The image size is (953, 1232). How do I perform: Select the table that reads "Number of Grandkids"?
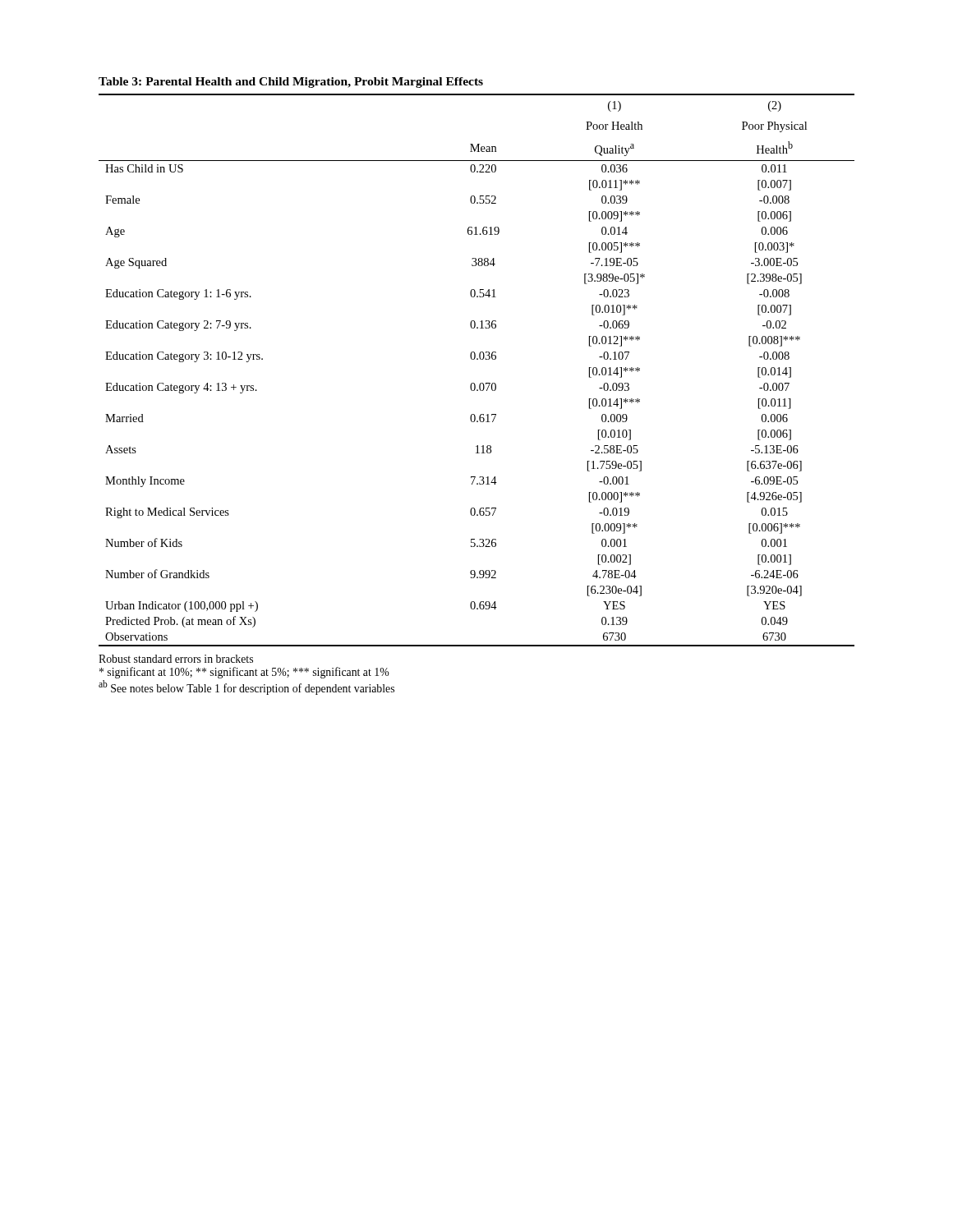point(476,360)
